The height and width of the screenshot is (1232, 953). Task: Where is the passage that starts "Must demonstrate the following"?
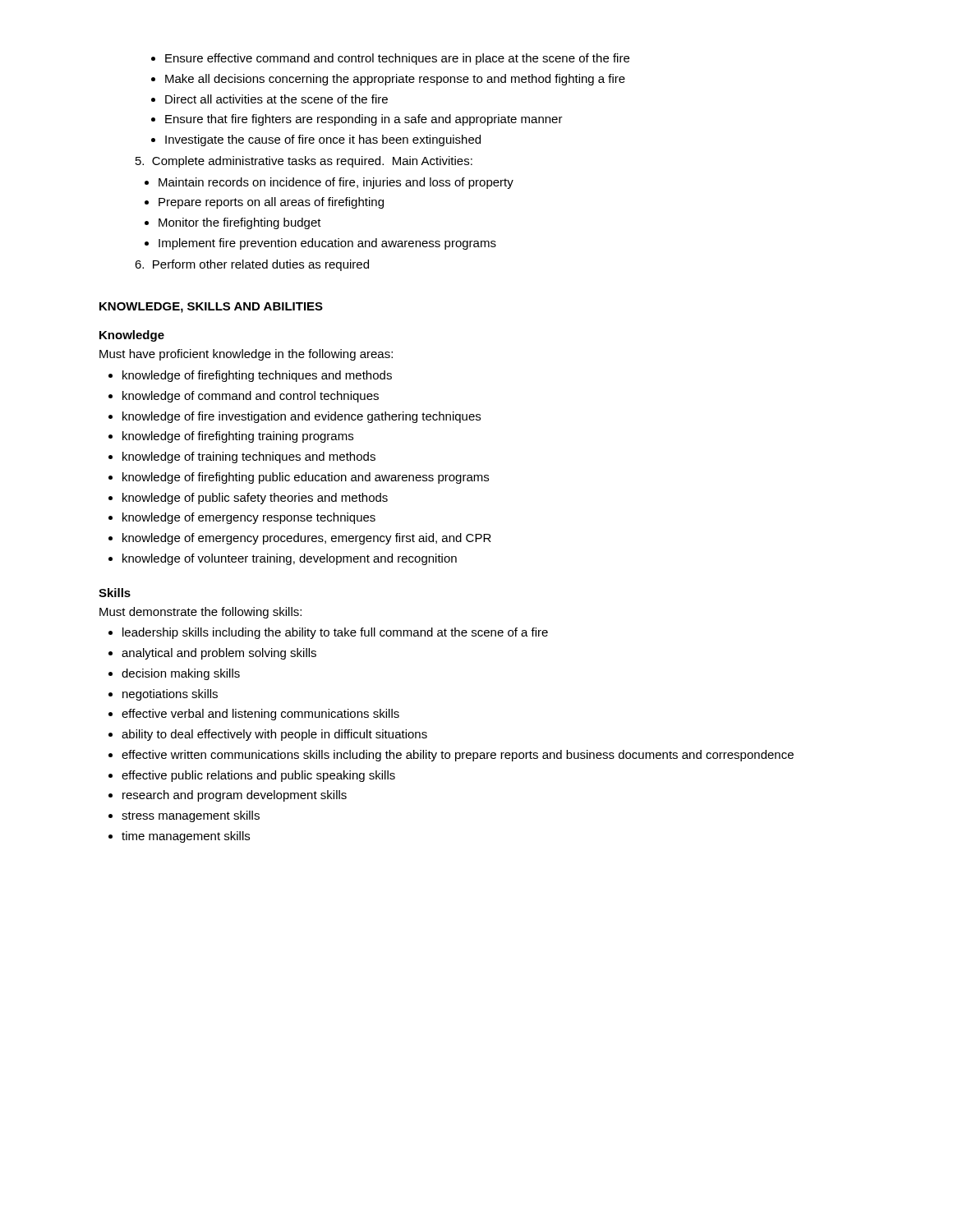click(201, 611)
